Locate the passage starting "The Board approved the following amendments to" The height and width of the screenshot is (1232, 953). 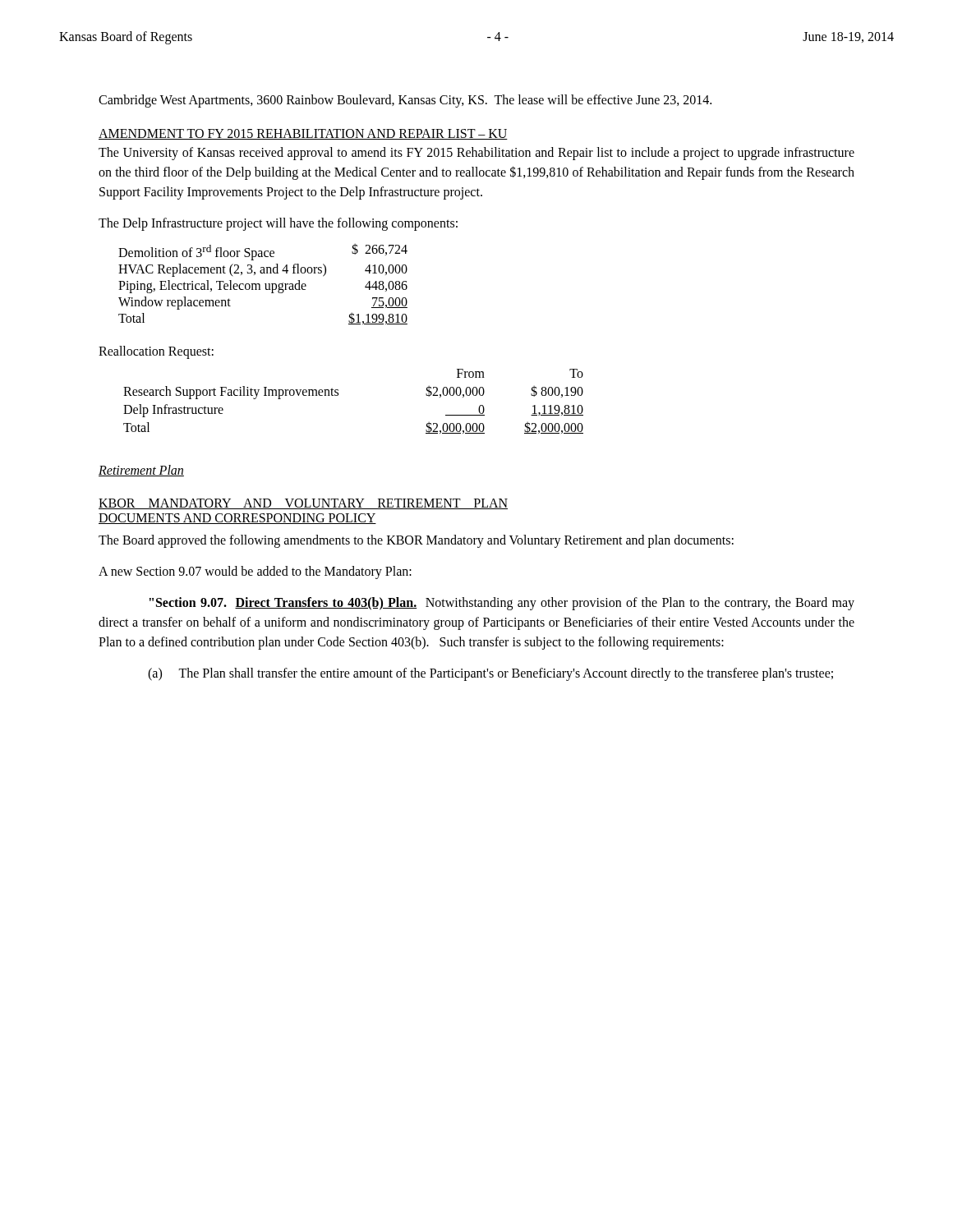point(416,540)
